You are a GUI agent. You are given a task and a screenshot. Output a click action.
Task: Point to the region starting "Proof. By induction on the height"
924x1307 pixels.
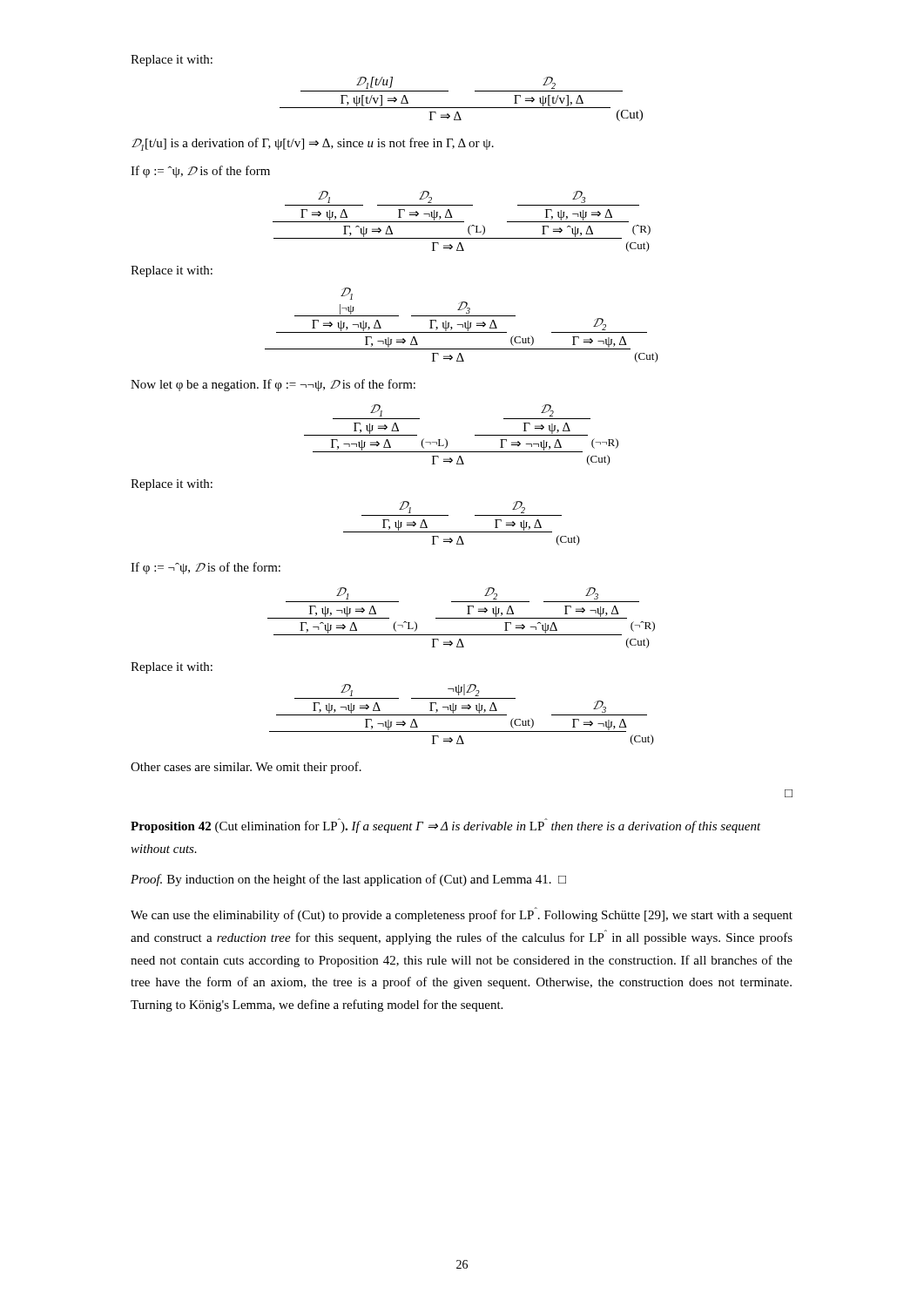tap(348, 879)
